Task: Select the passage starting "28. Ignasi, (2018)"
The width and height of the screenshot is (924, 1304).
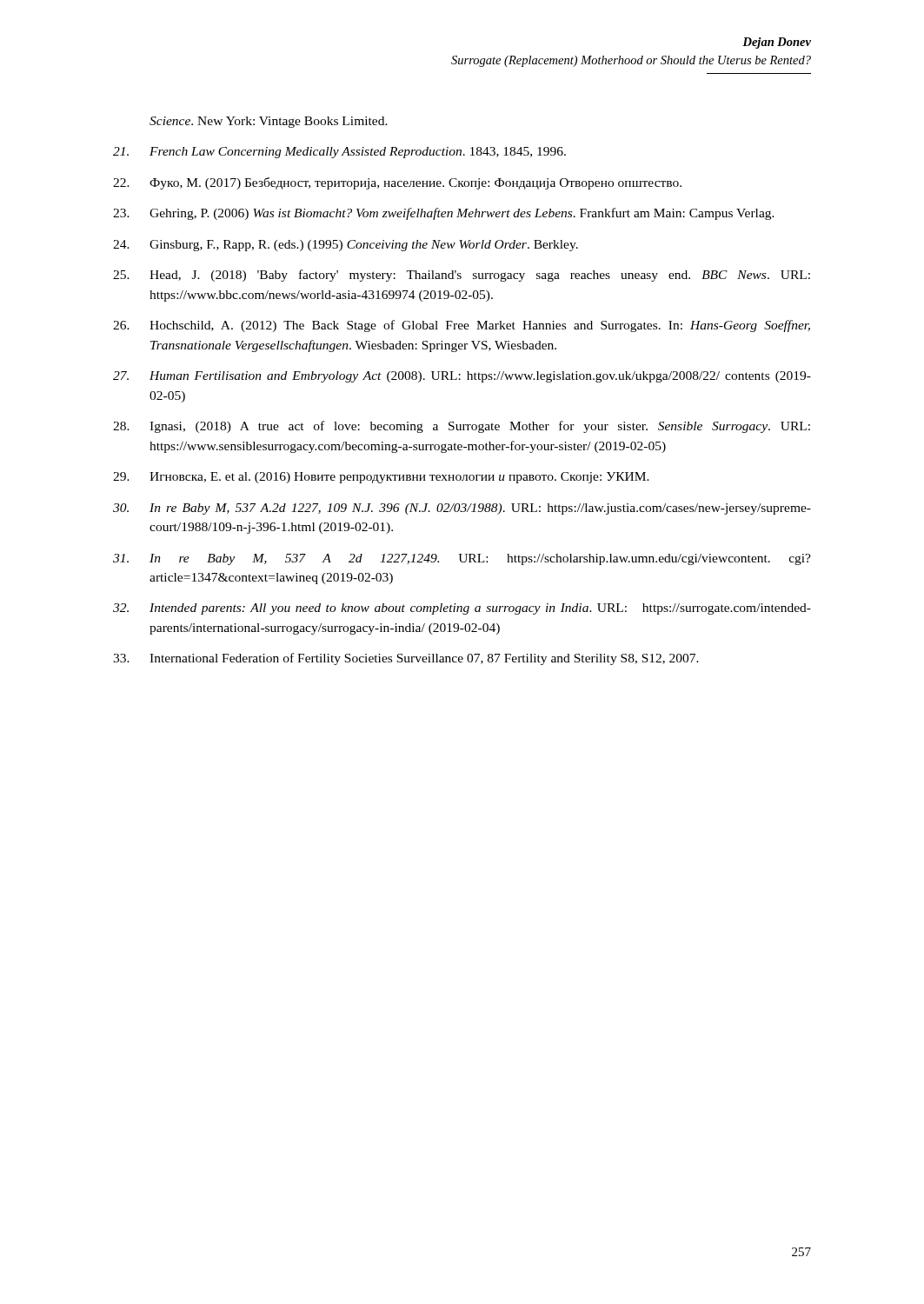Action: tap(462, 436)
